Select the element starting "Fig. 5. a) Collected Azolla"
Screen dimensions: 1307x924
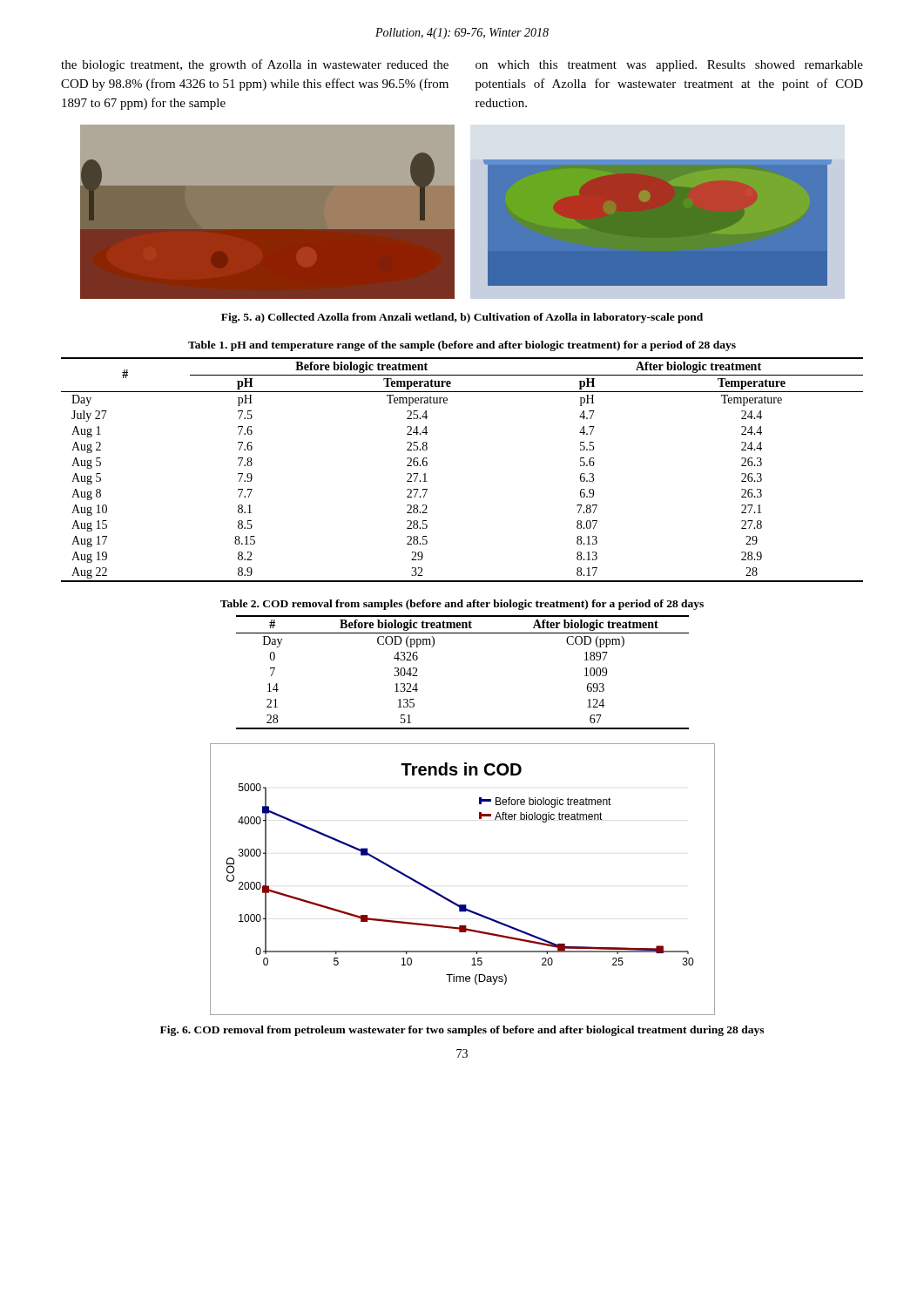462,317
